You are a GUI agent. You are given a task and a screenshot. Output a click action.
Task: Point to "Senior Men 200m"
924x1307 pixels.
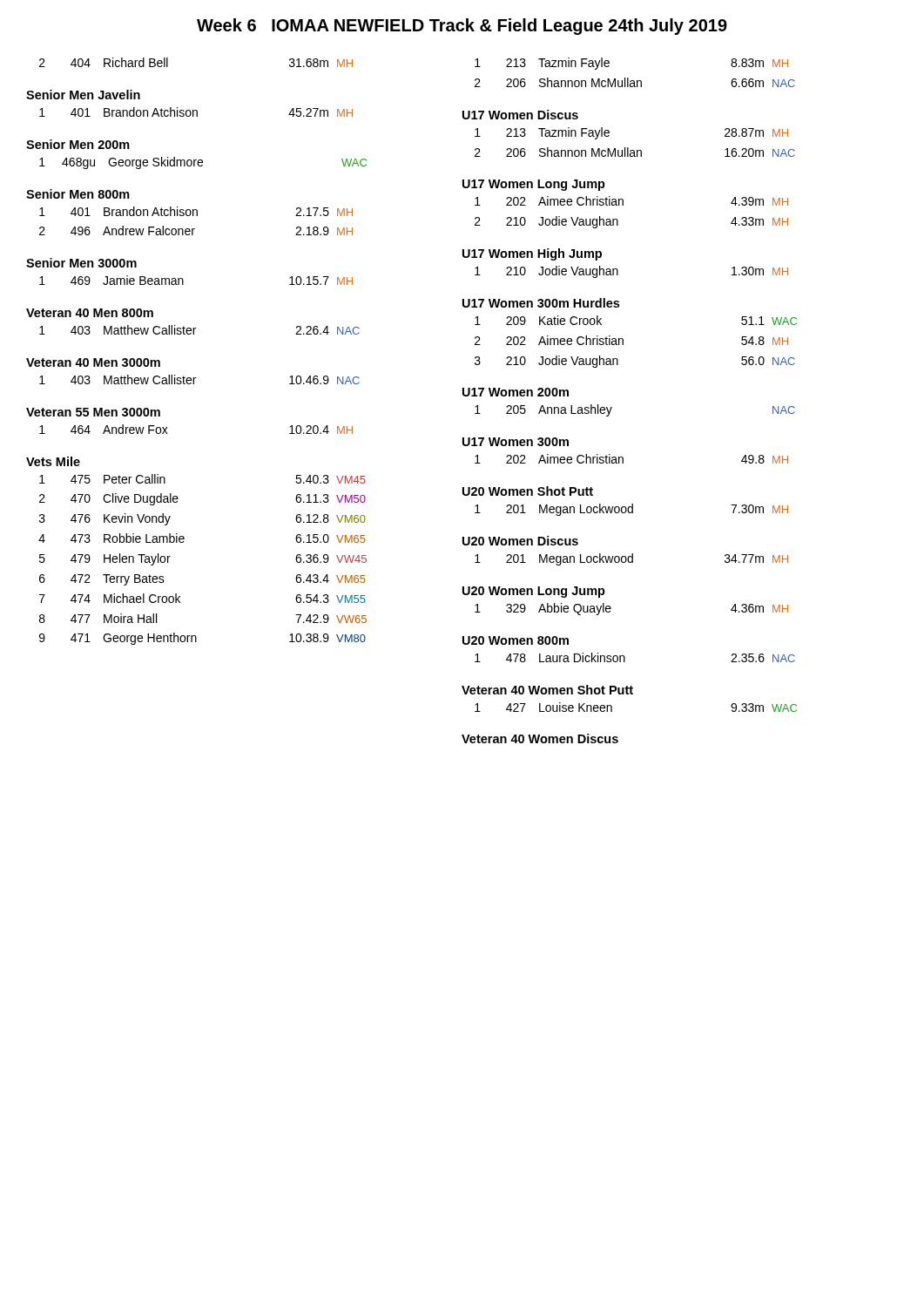point(78,144)
